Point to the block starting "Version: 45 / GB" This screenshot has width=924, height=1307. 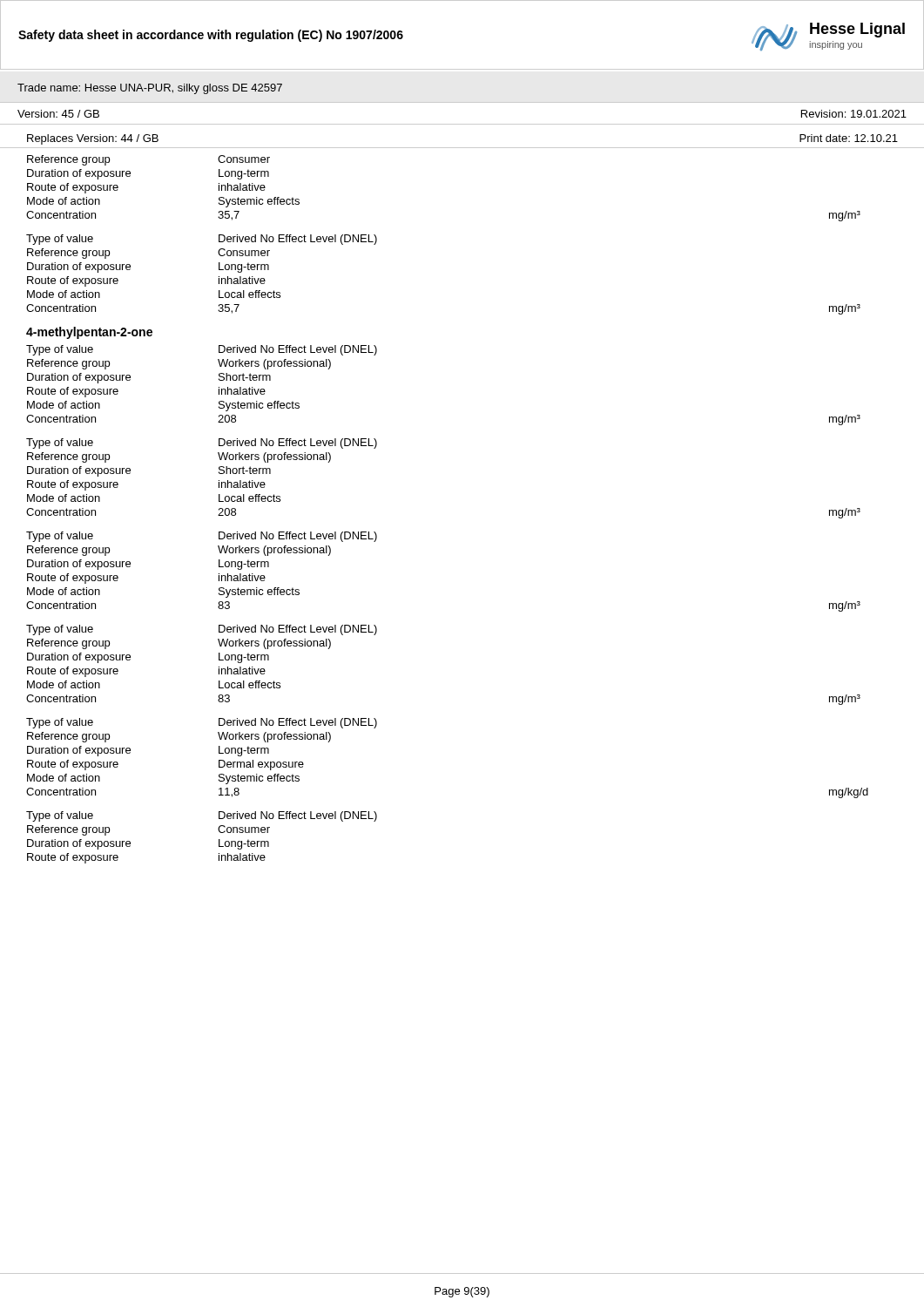[x=59, y=114]
